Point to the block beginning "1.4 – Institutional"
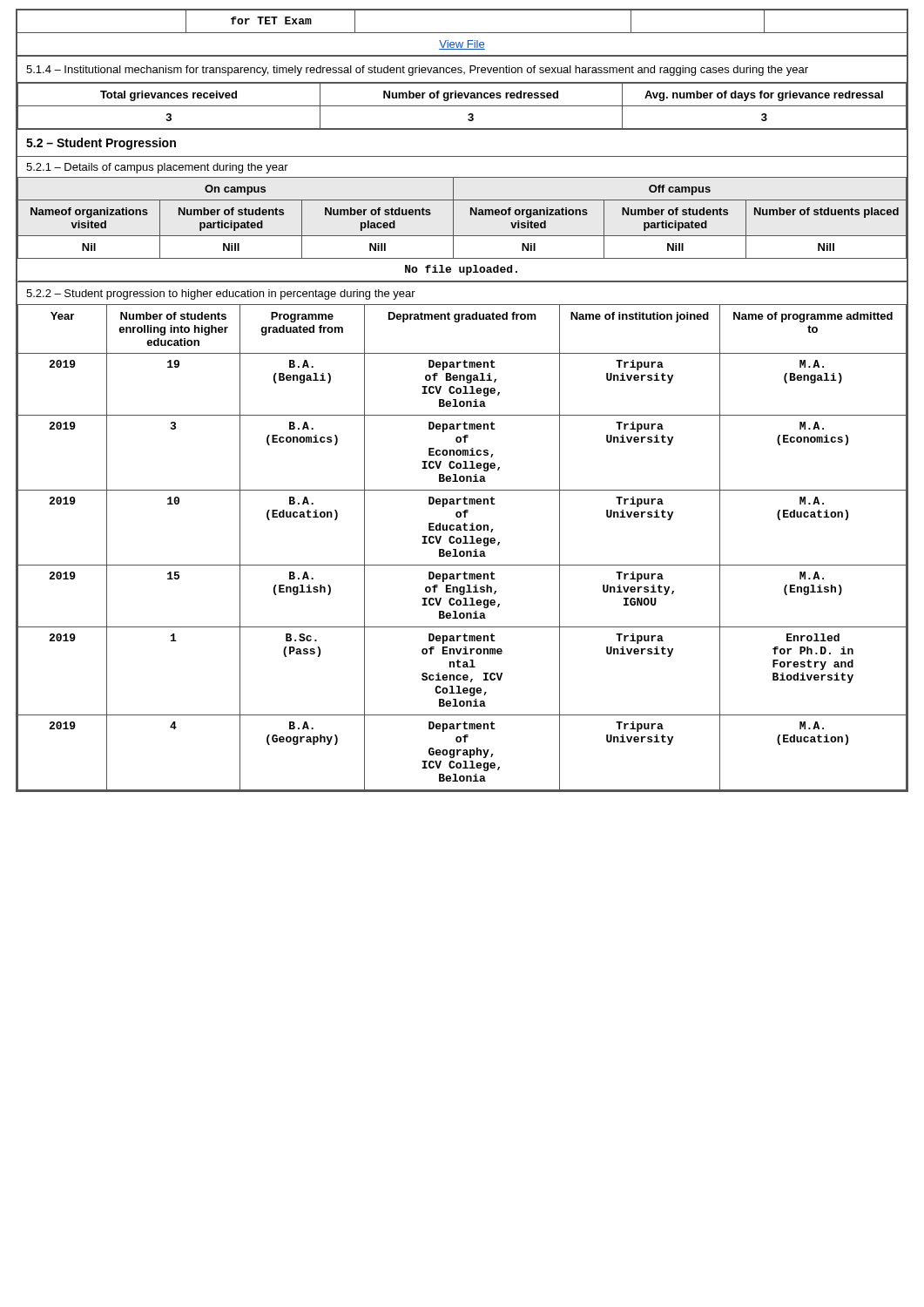Screen dimensions: 1307x924 point(417,69)
